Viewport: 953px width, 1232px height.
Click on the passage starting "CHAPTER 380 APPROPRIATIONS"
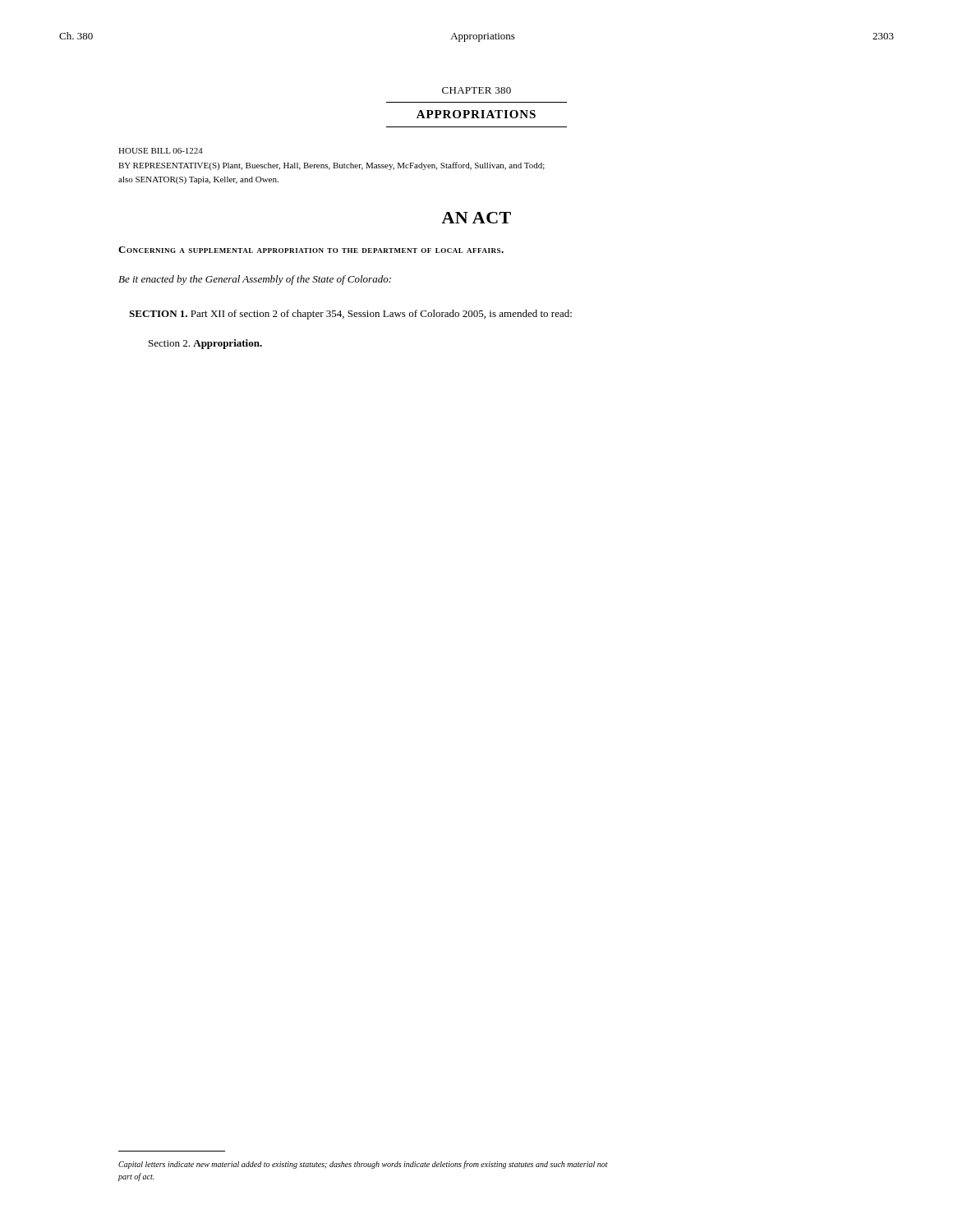click(x=476, y=106)
